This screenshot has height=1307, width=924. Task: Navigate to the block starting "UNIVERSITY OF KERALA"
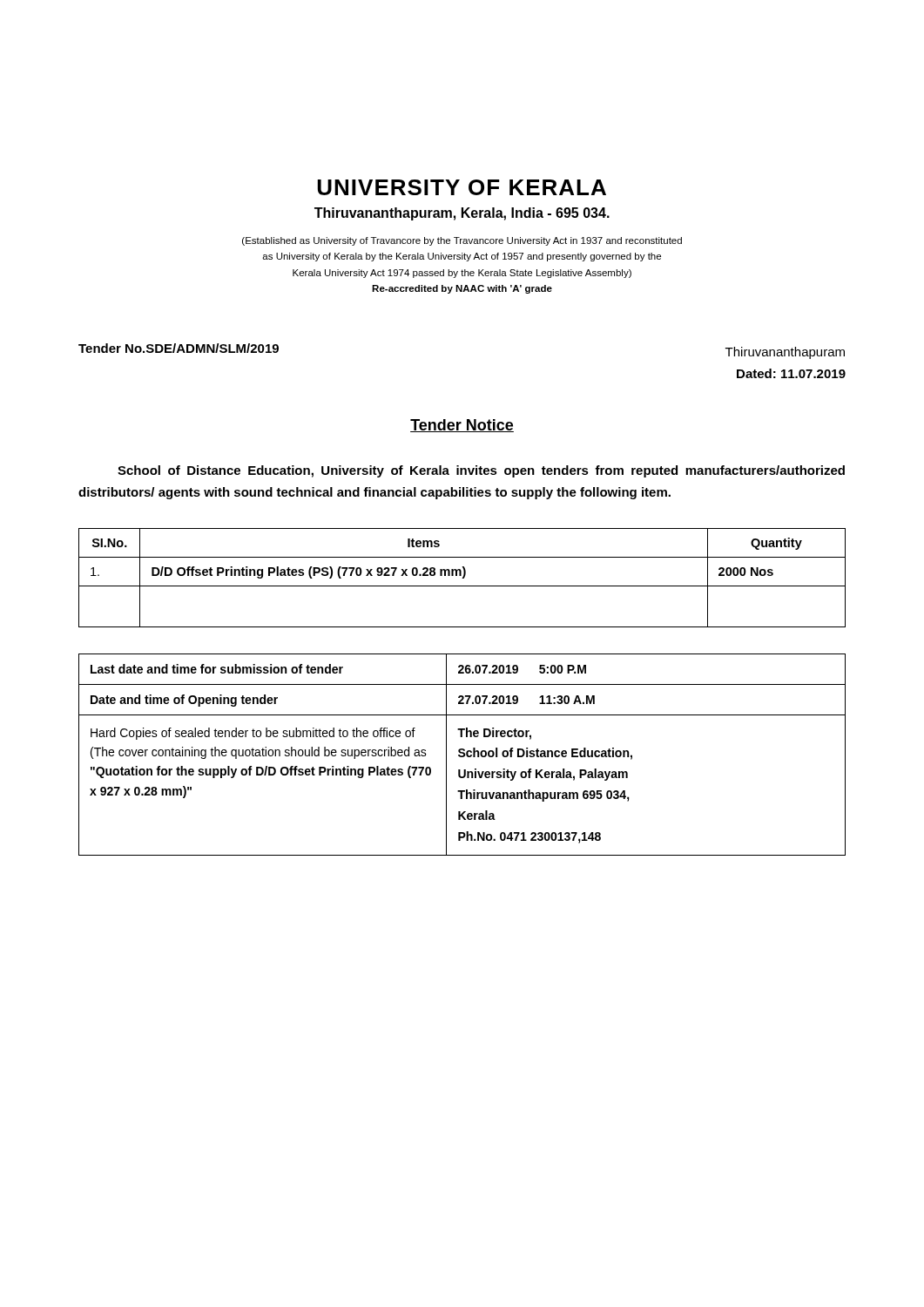point(462,187)
